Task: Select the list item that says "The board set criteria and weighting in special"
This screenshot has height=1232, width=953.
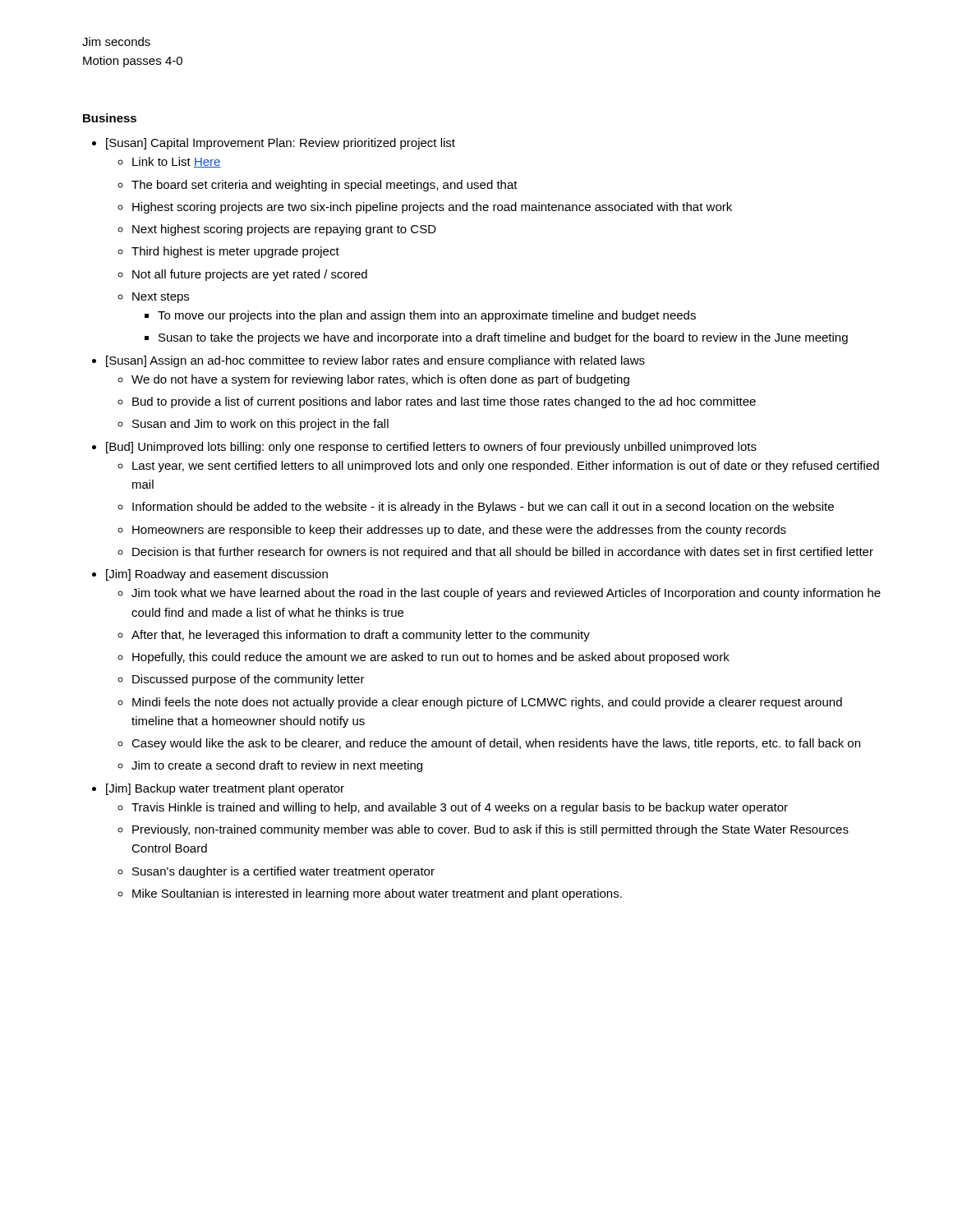Action: [x=324, y=184]
